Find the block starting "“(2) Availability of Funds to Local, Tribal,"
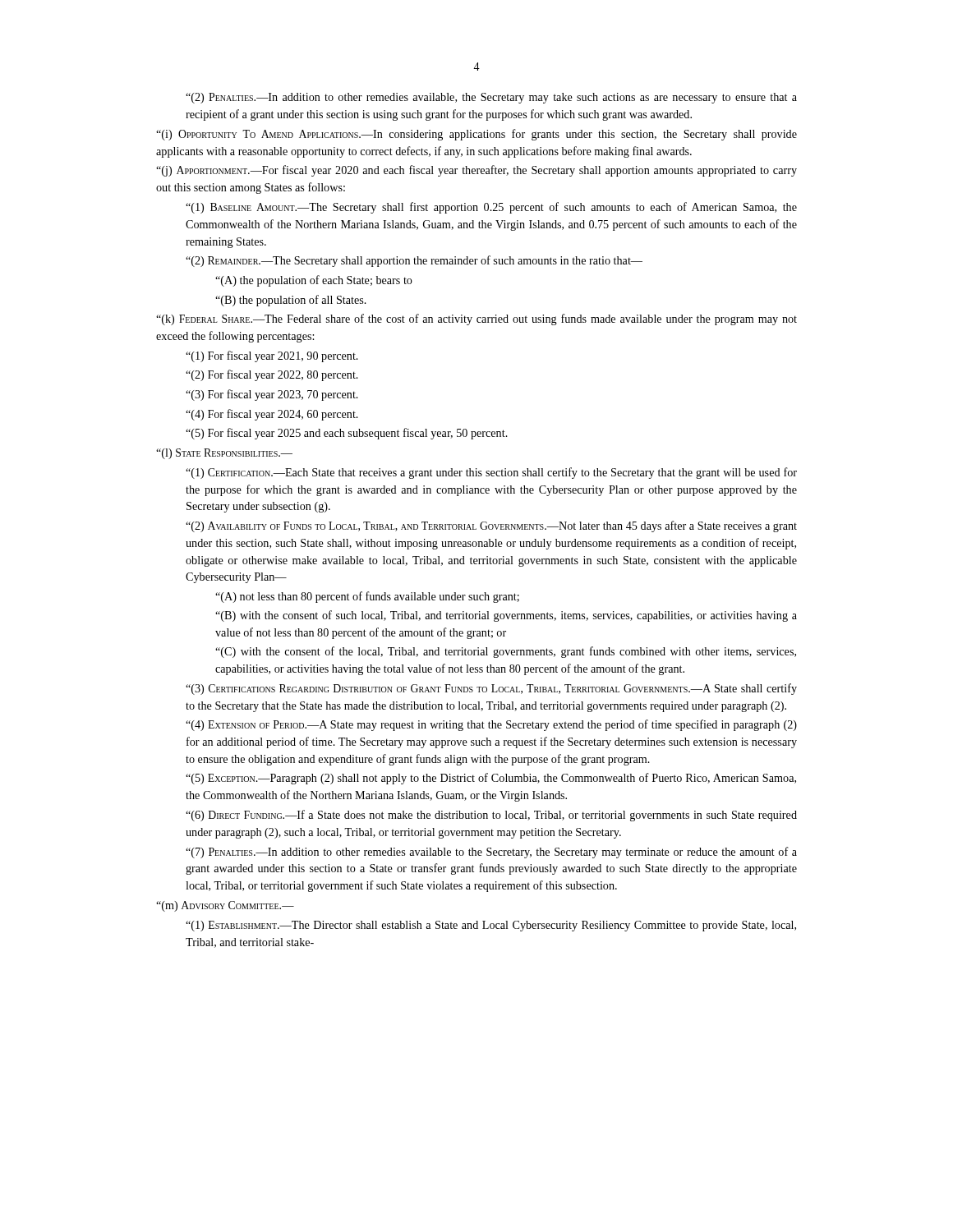 tap(491, 551)
